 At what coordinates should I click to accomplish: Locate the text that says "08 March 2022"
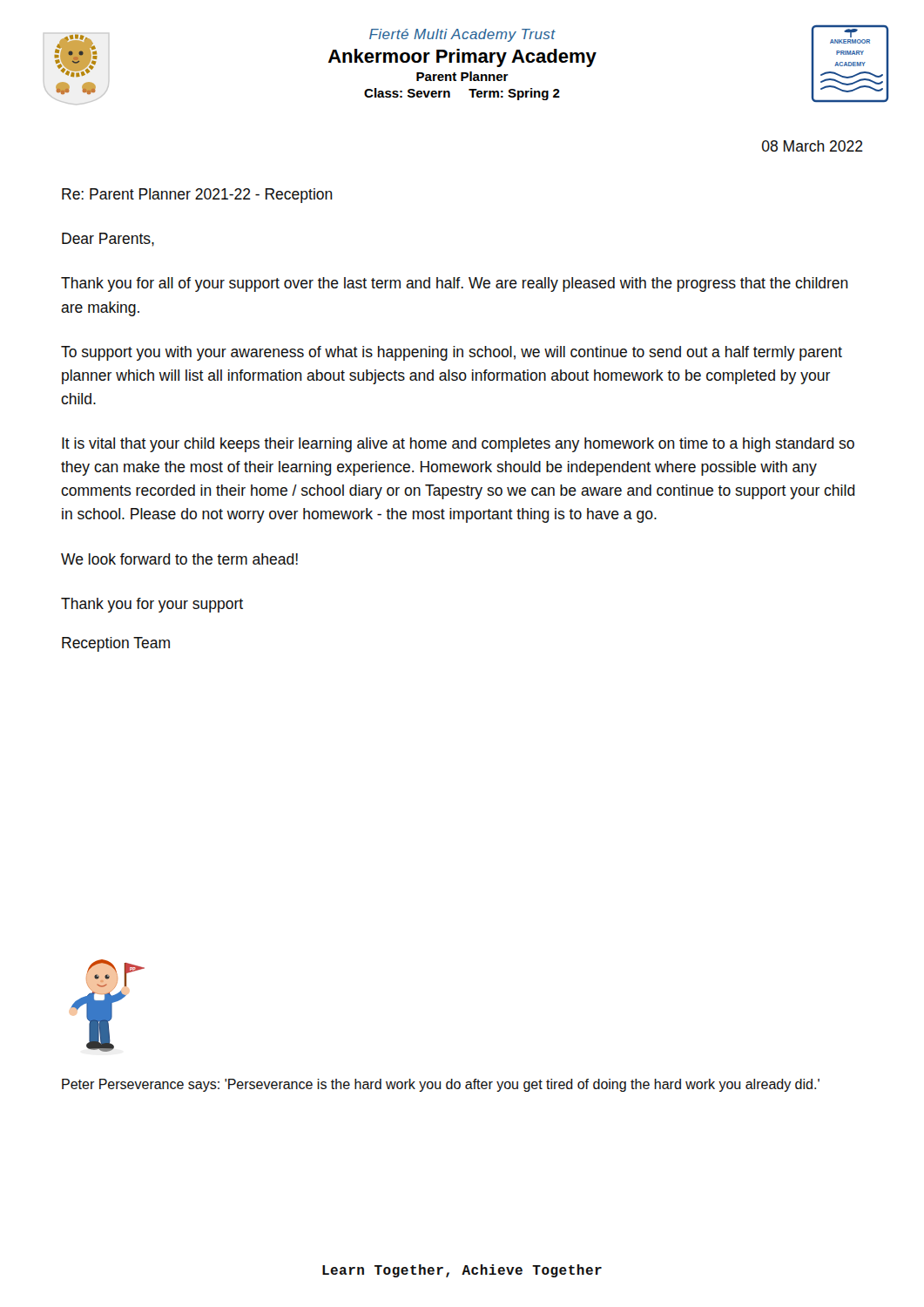click(812, 146)
